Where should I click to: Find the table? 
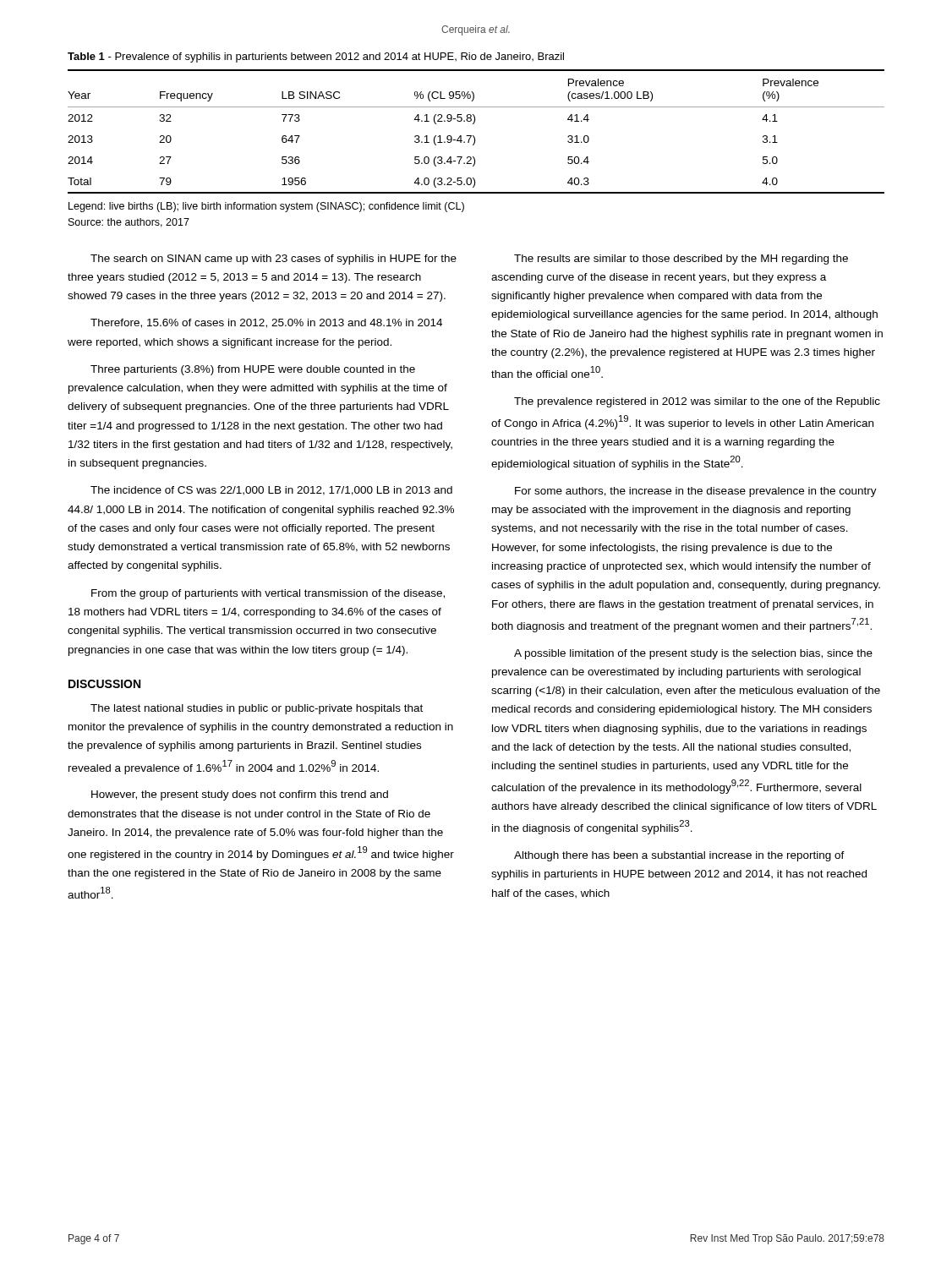(x=476, y=131)
